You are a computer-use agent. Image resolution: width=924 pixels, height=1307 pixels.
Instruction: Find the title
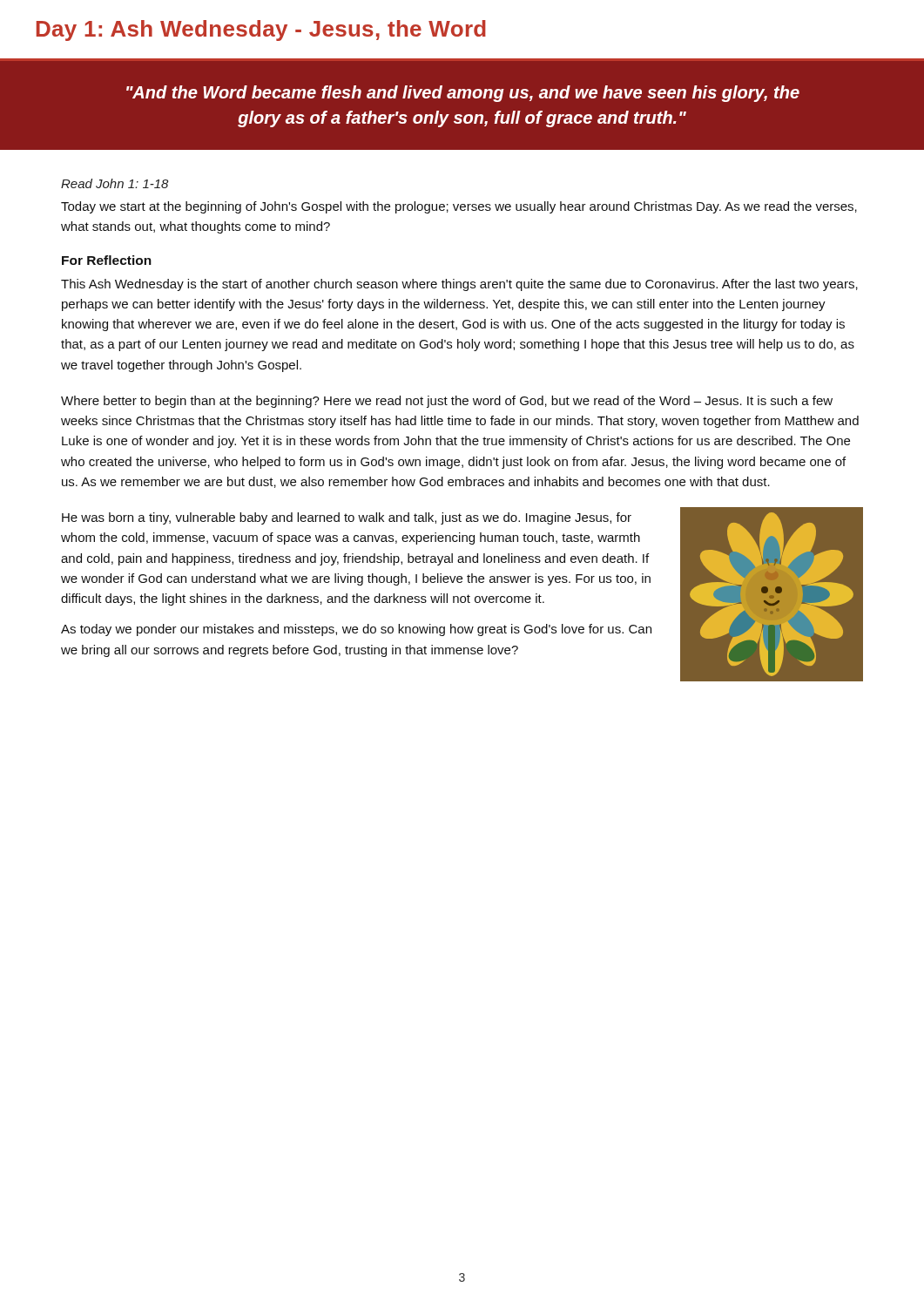(462, 29)
